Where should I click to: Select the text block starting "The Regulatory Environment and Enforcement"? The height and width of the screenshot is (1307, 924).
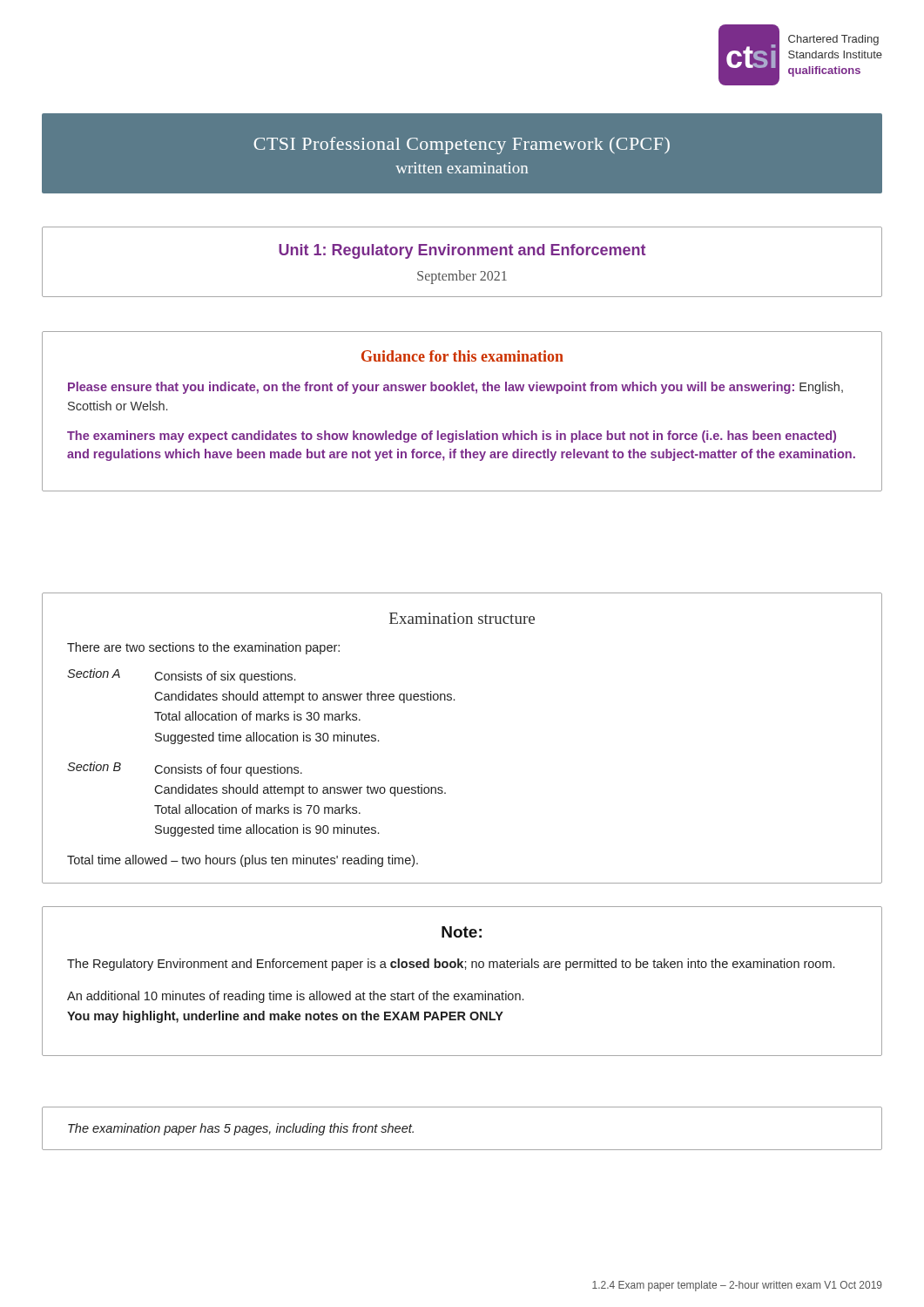point(451,964)
